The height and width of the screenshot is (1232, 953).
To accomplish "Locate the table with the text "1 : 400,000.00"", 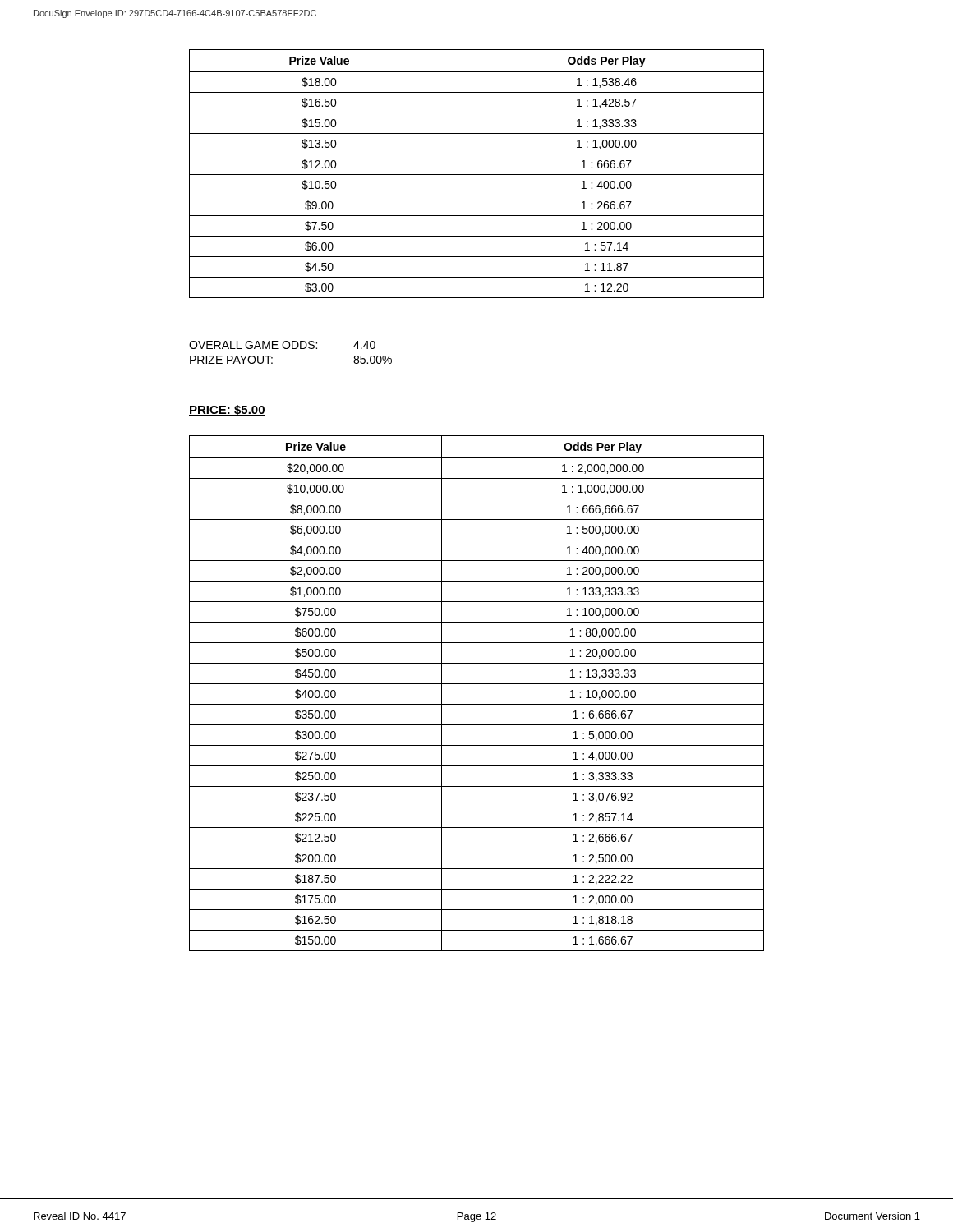I will click(x=476, y=693).
